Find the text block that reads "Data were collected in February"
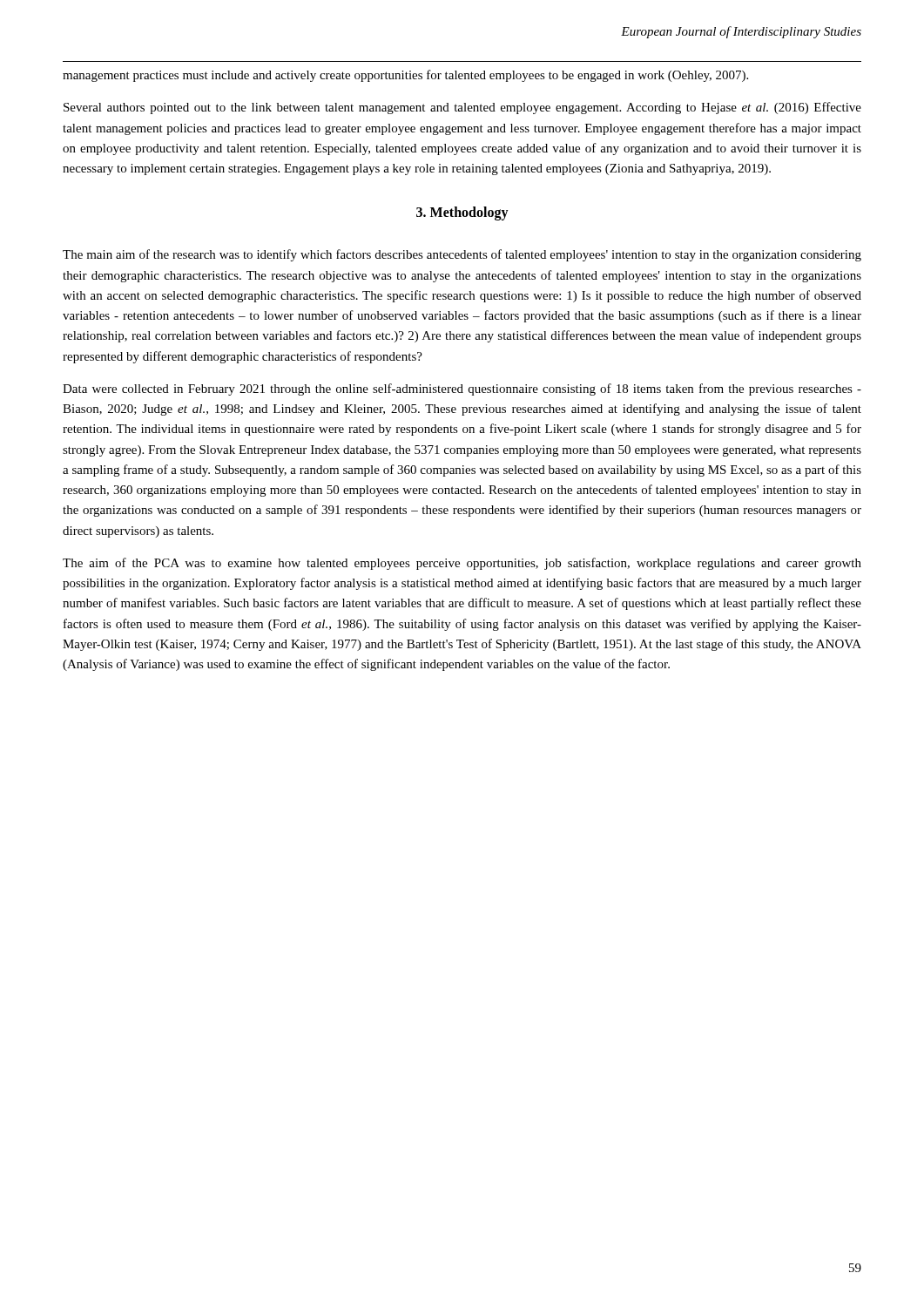The image size is (924, 1307). pyautogui.click(x=462, y=459)
